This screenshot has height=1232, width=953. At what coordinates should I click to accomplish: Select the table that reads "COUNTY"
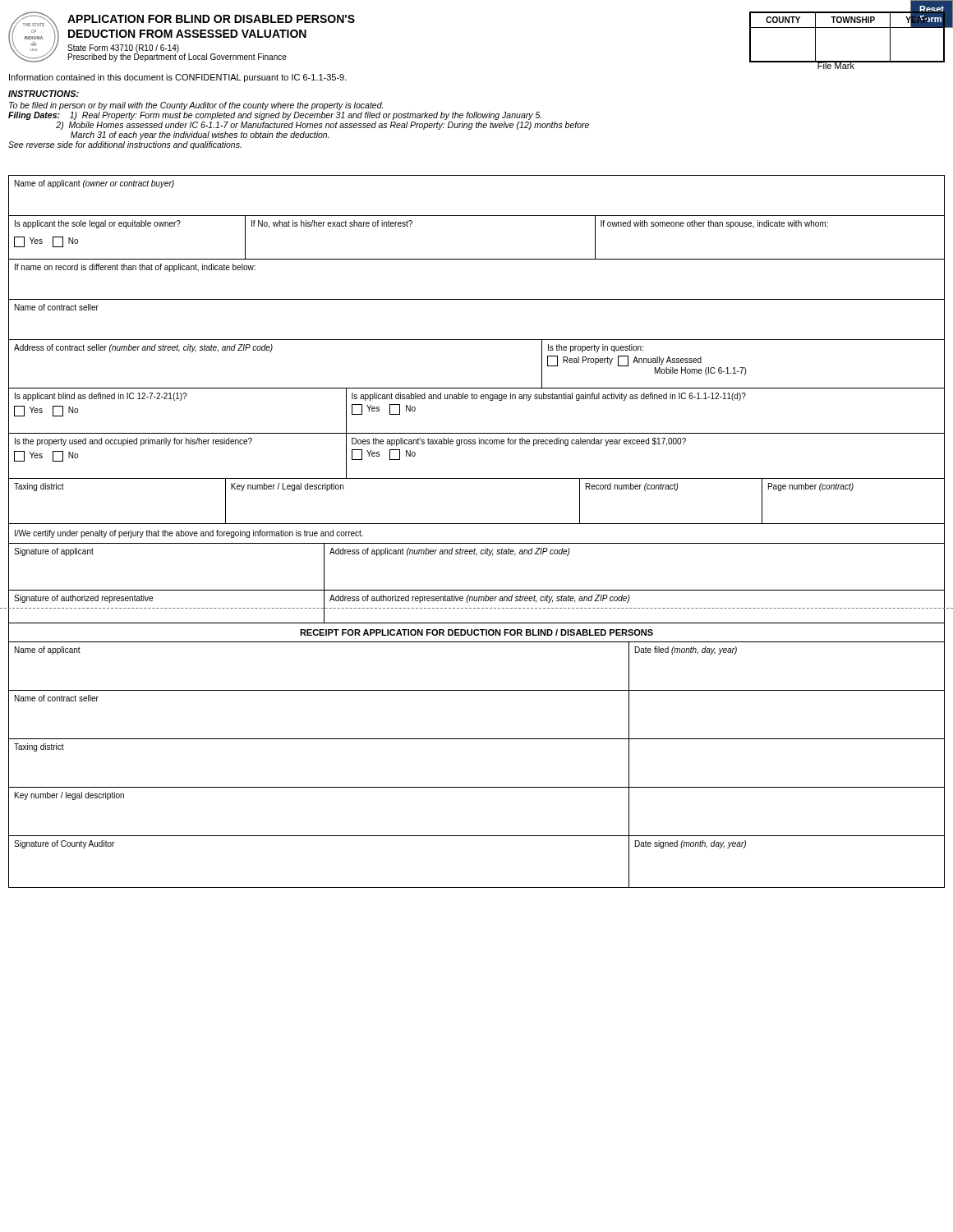[847, 37]
